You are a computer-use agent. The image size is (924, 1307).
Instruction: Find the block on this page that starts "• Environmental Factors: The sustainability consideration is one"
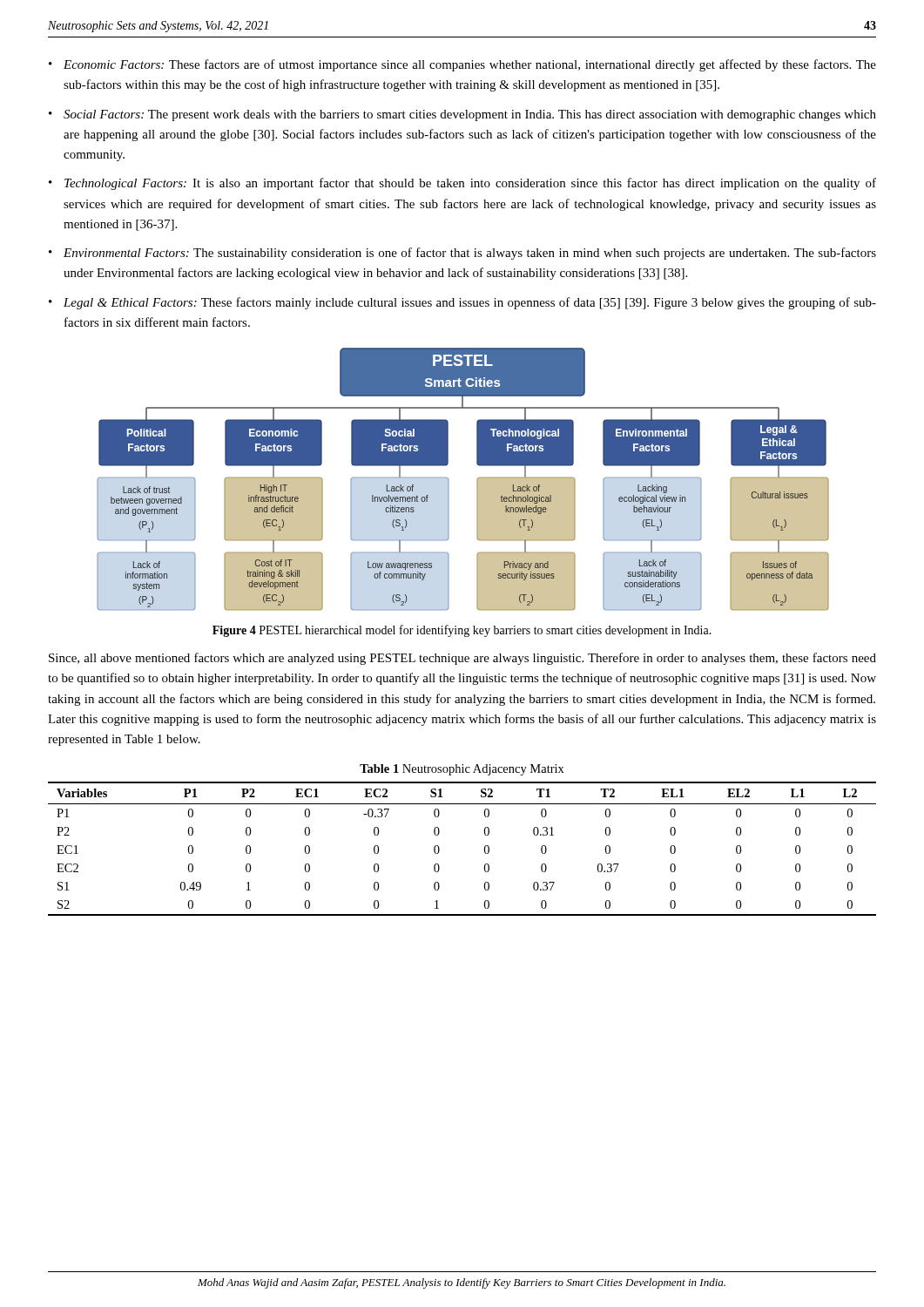(462, 263)
